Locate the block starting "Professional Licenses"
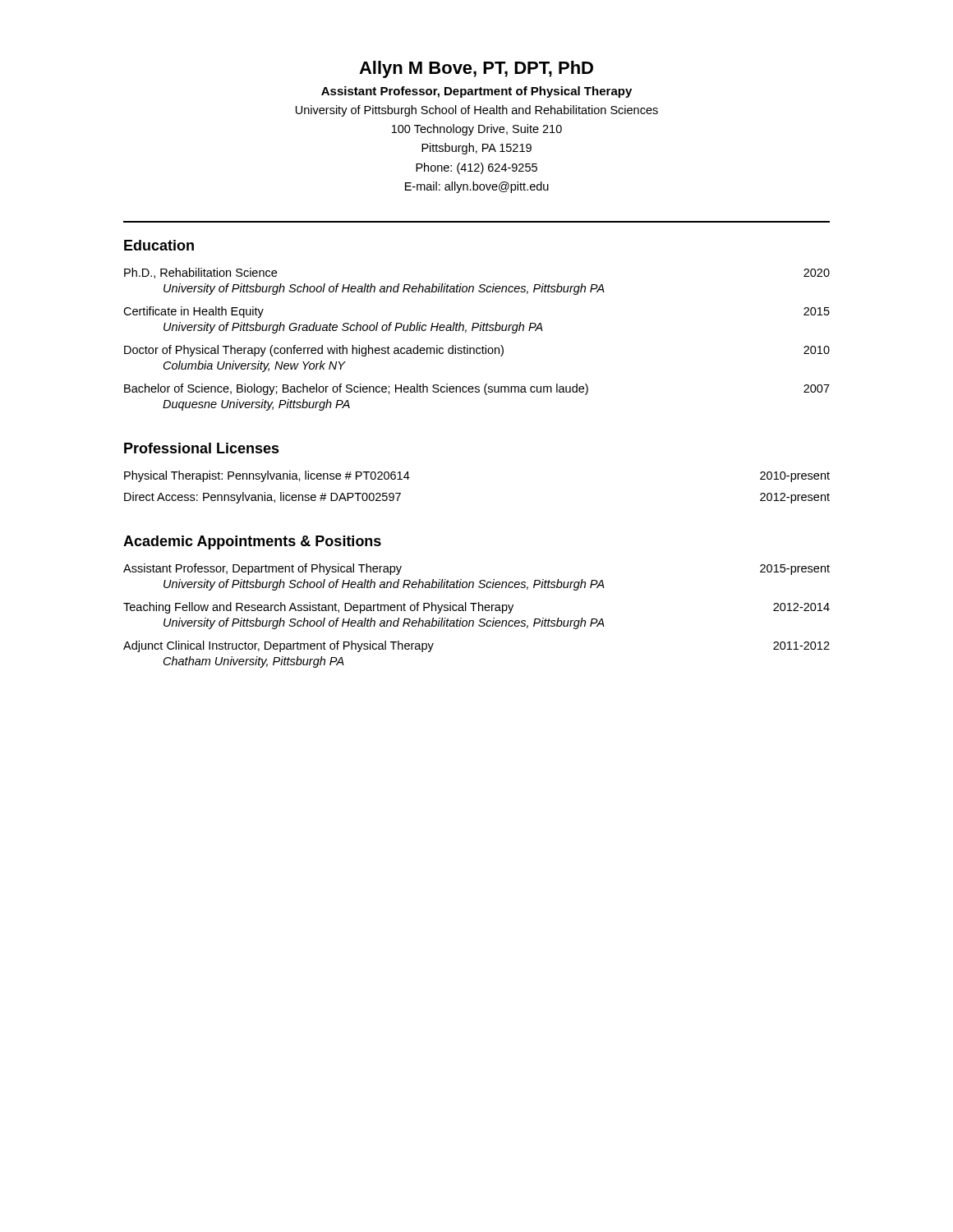 coord(202,448)
